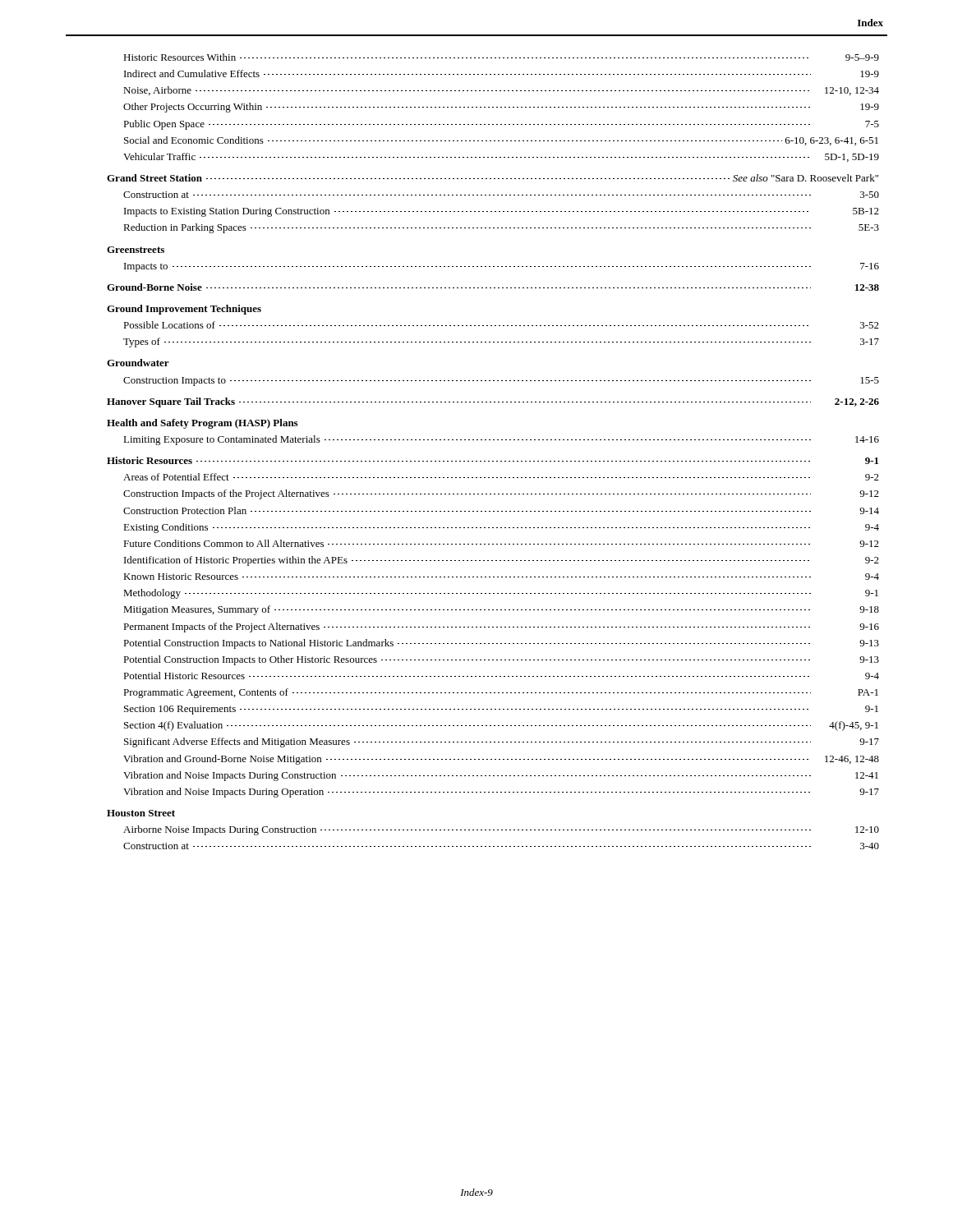
Task: Select the passage starting "Future Conditions Common to"
Action: coord(501,544)
